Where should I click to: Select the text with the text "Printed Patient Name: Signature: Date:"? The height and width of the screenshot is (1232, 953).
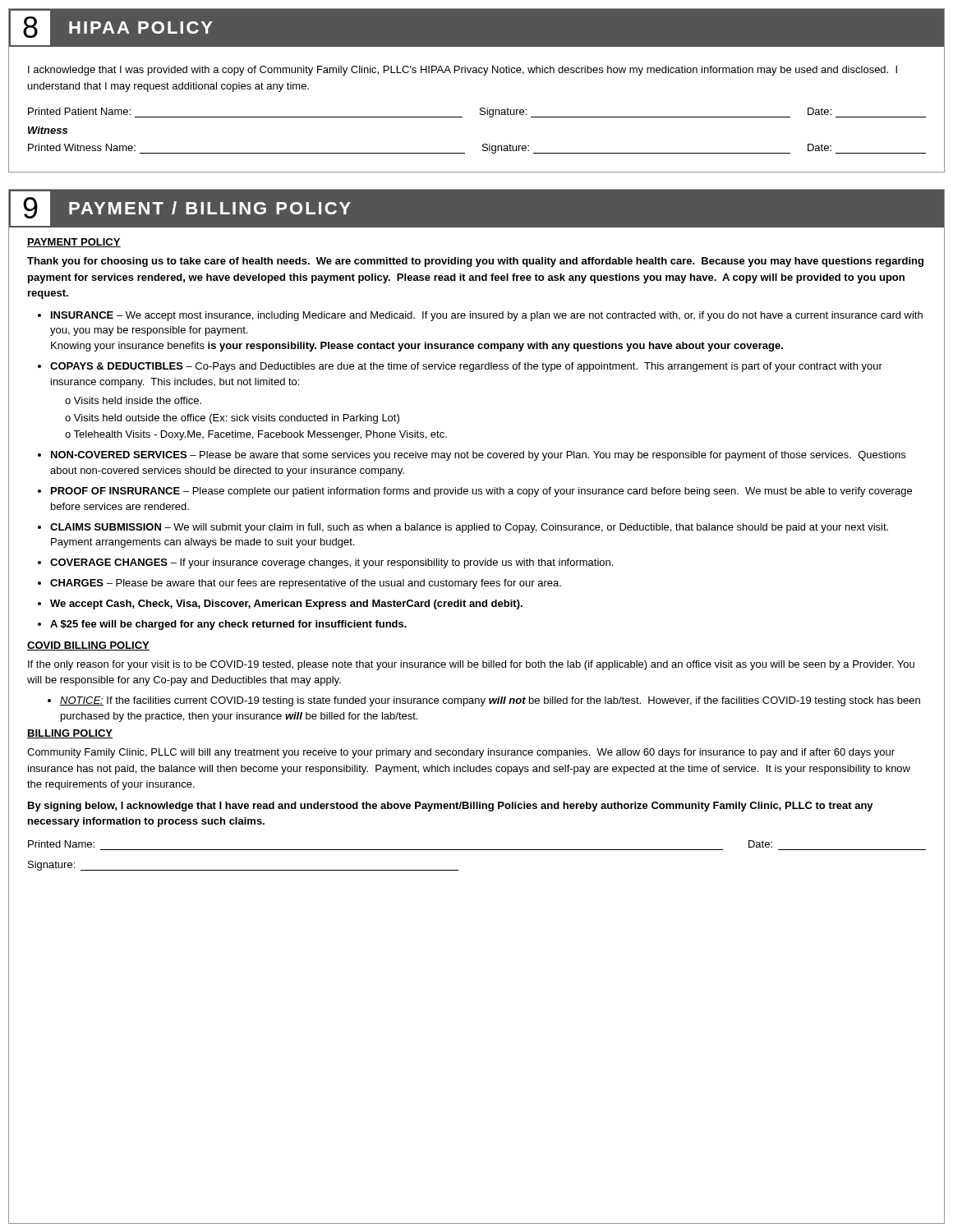[x=476, y=110]
